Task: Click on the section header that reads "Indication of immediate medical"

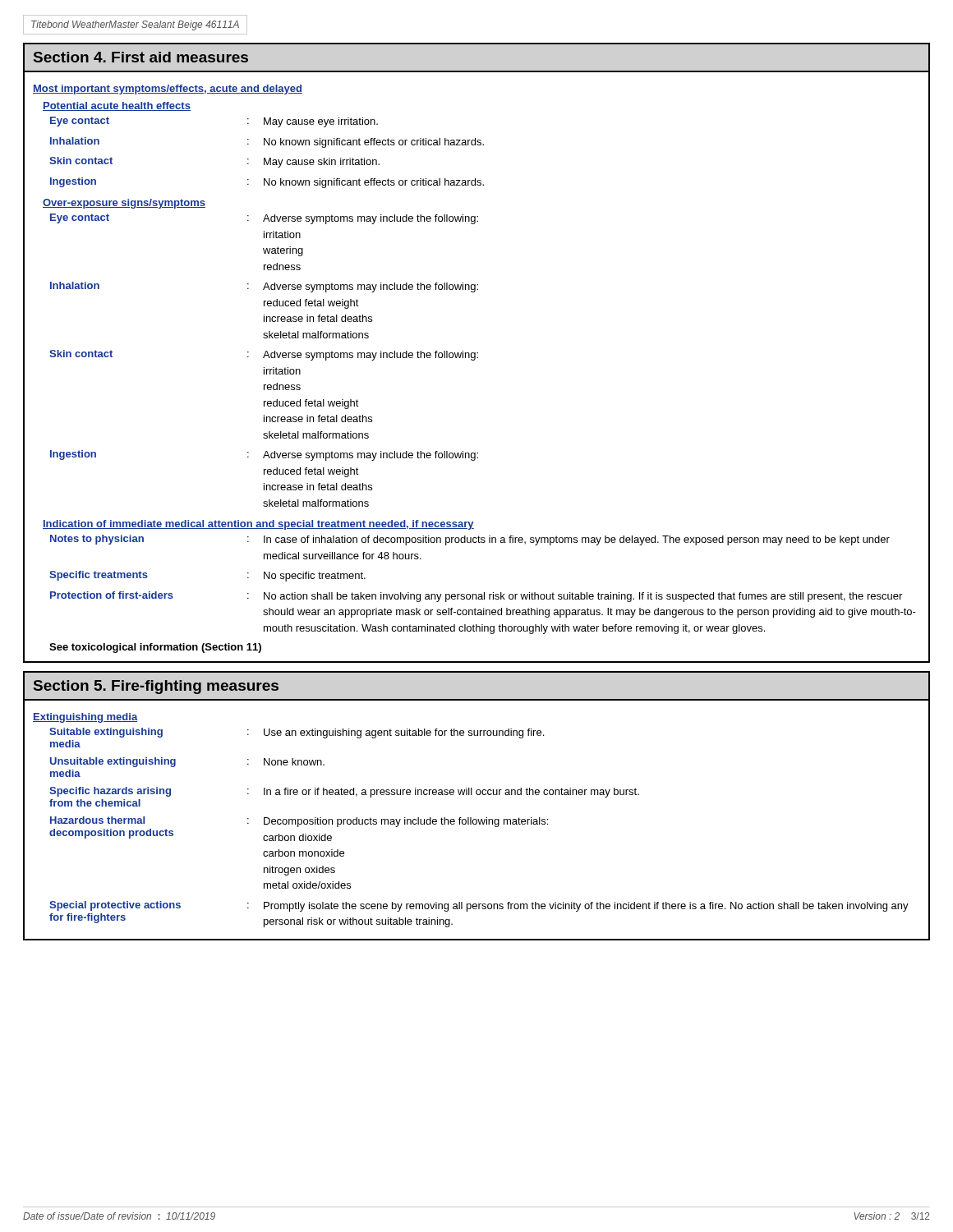Action: pyautogui.click(x=258, y=524)
